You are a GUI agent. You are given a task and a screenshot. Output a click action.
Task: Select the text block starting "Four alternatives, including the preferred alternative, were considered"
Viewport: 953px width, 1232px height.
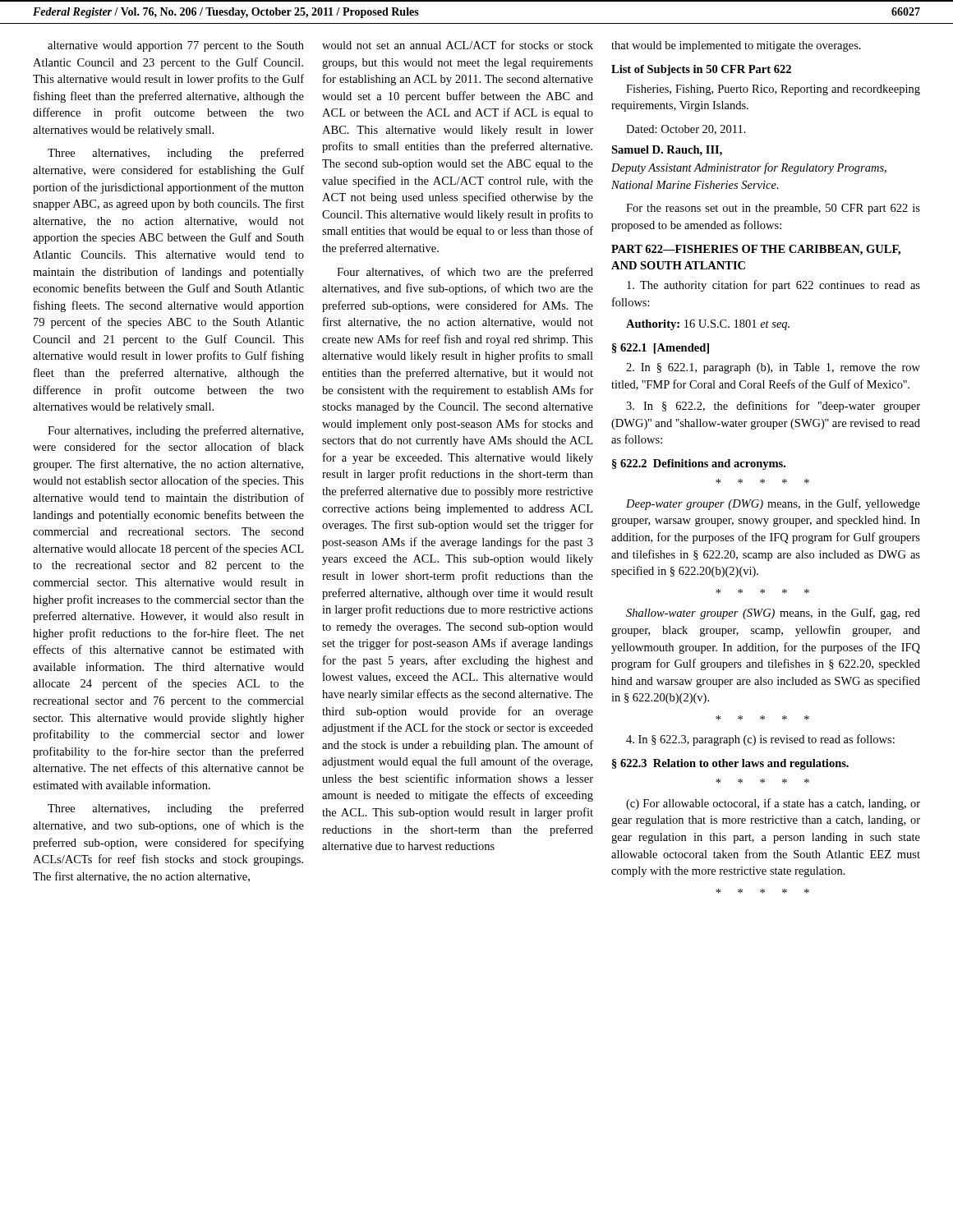(168, 608)
